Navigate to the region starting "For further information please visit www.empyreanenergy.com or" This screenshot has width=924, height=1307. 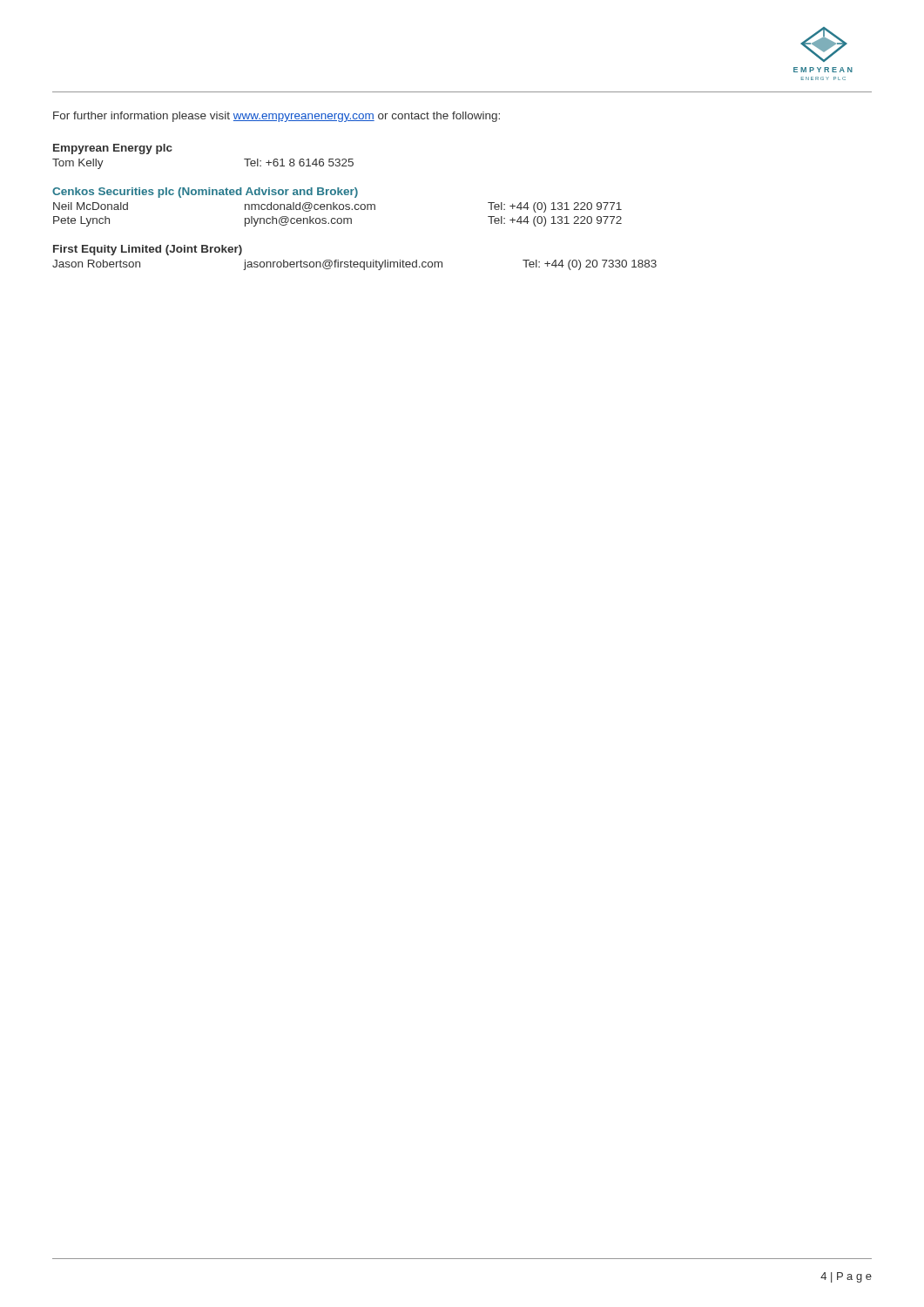[277, 115]
